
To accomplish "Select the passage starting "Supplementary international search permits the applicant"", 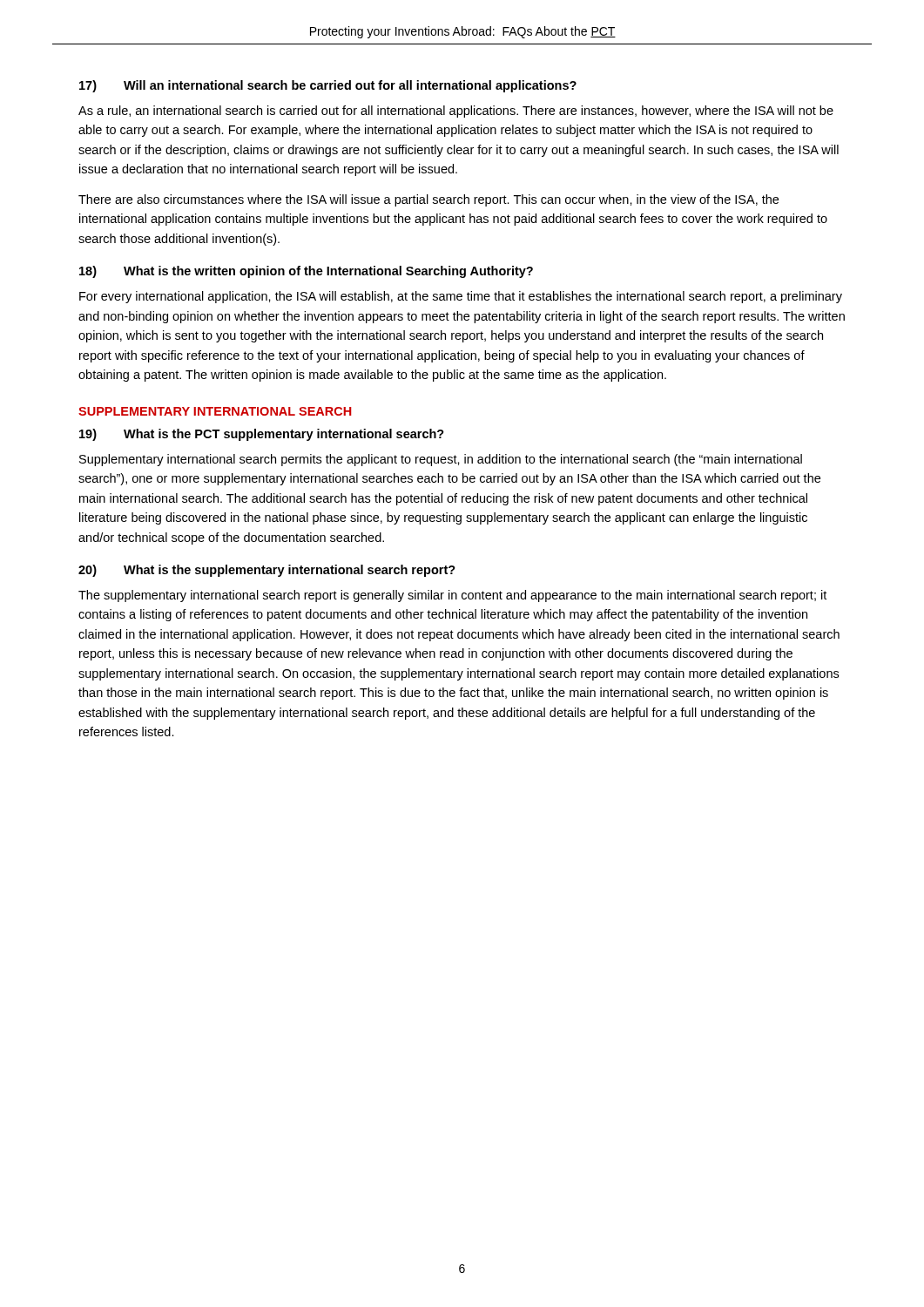I will tap(450, 498).
